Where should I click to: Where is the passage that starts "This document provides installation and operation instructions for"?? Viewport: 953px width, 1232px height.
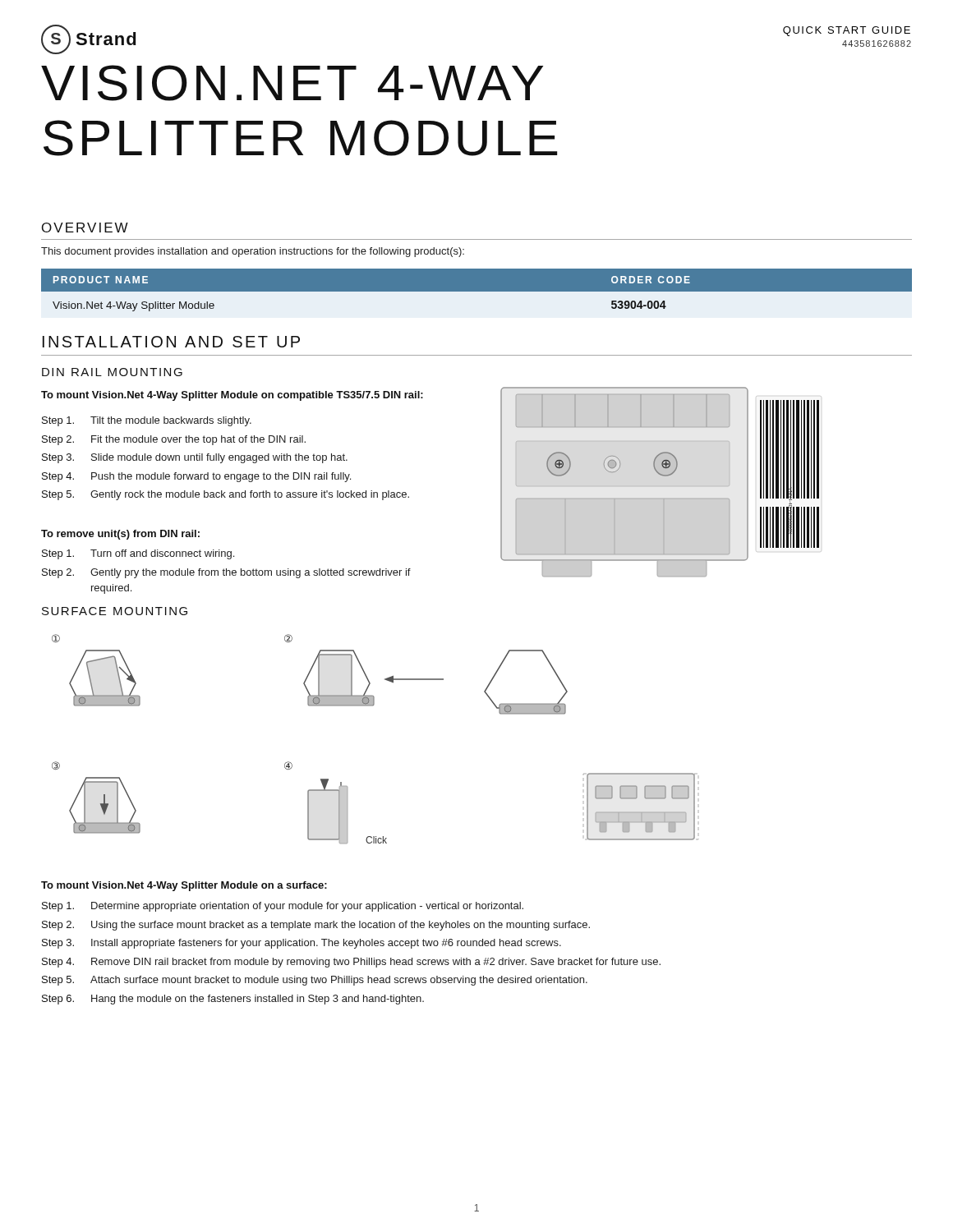coord(253,251)
